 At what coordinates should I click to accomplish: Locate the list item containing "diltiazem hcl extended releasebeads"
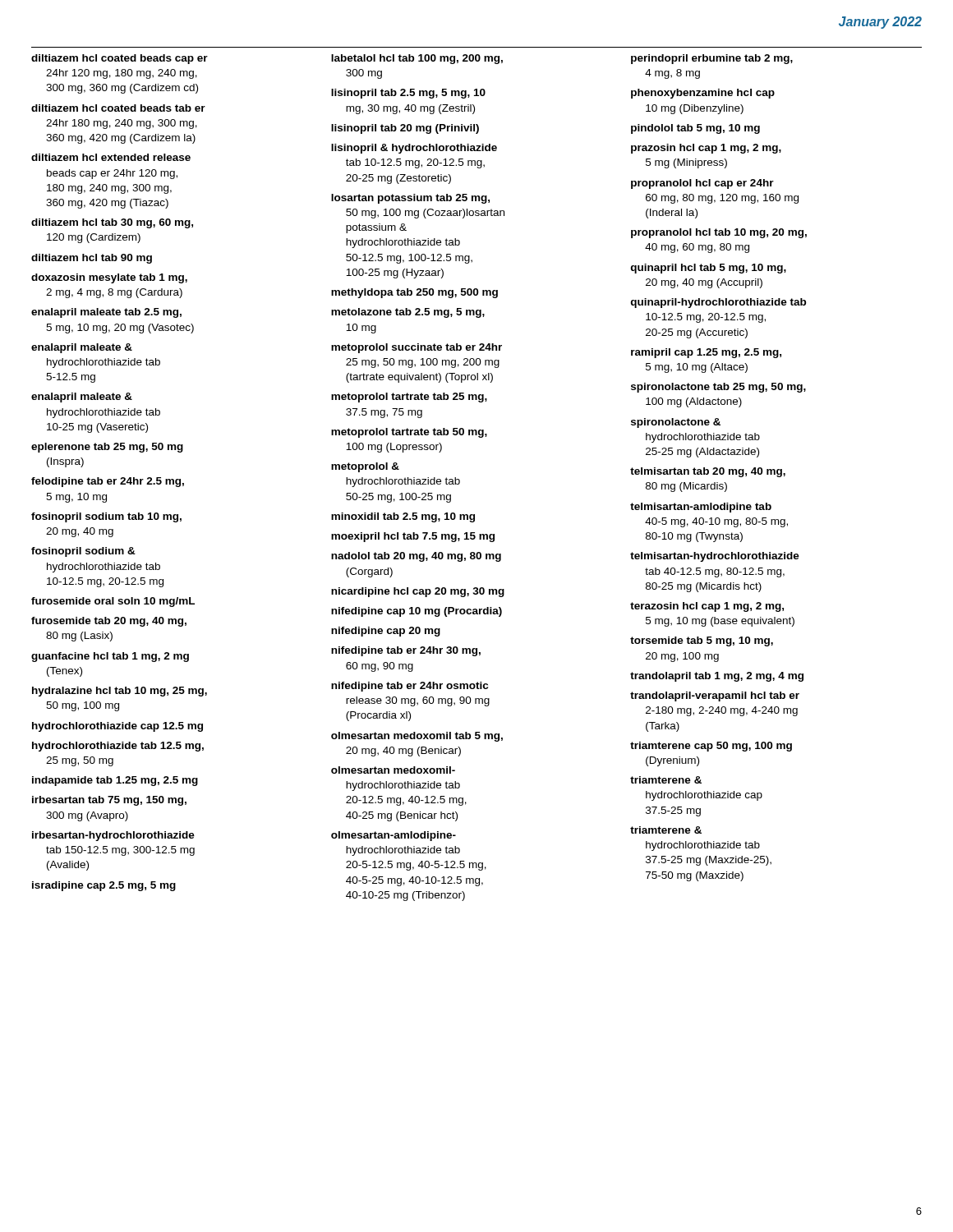click(177, 180)
